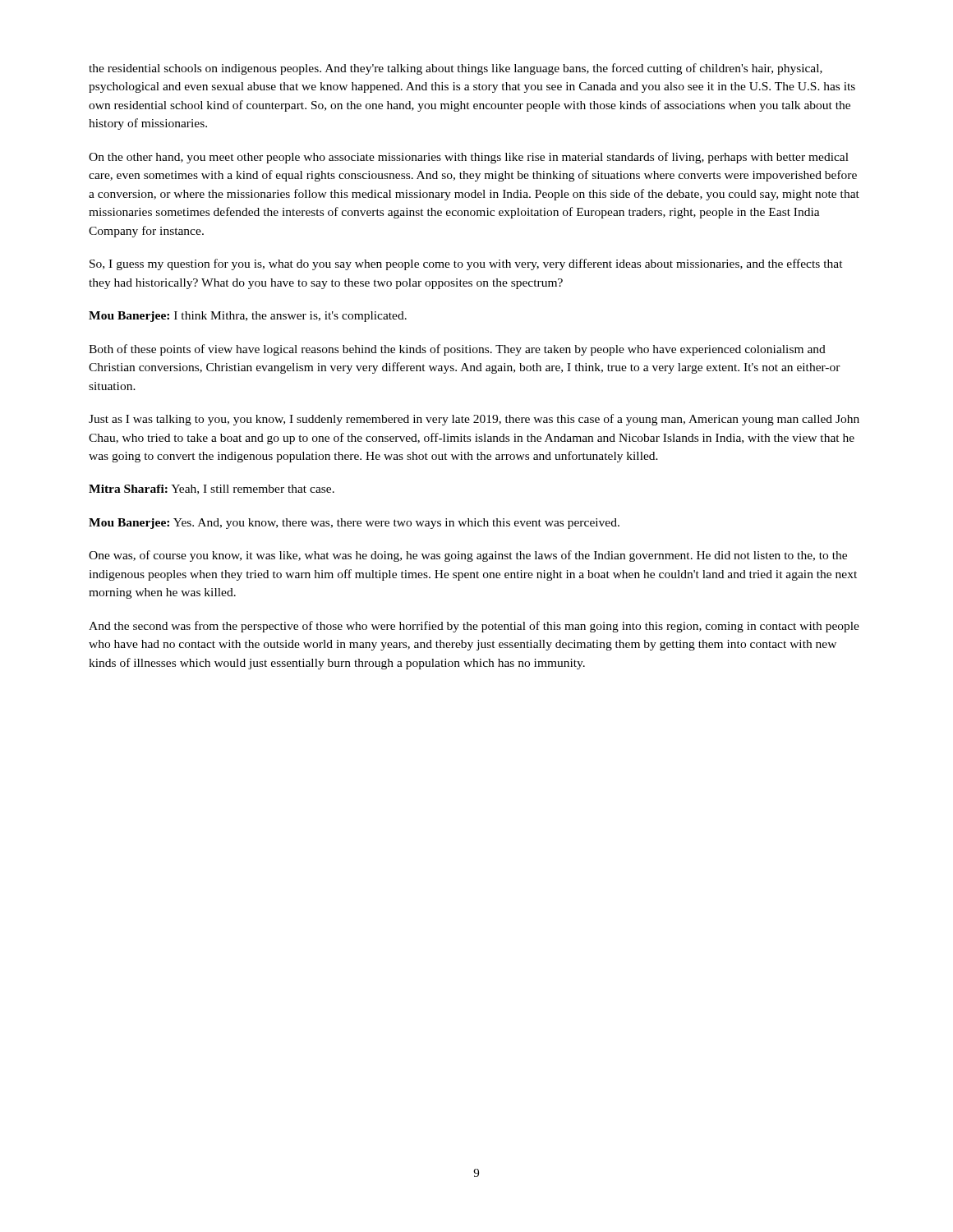Point to the text block starting "And the second was from the"
The width and height of the screenshot is (953, 1232).
pyautogui.click(x=474, y=644)
